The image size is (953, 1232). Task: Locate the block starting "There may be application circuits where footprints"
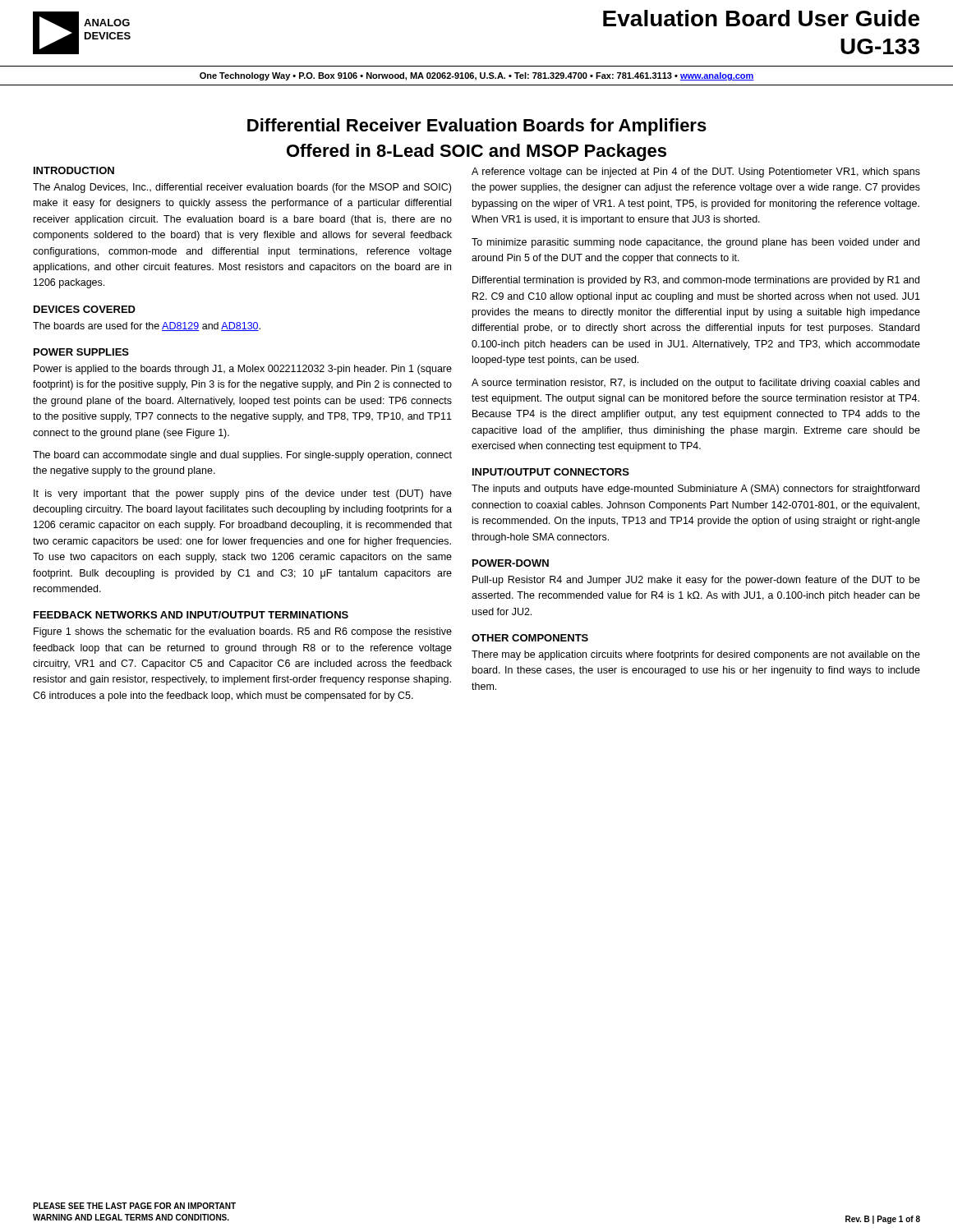point(696,671)
